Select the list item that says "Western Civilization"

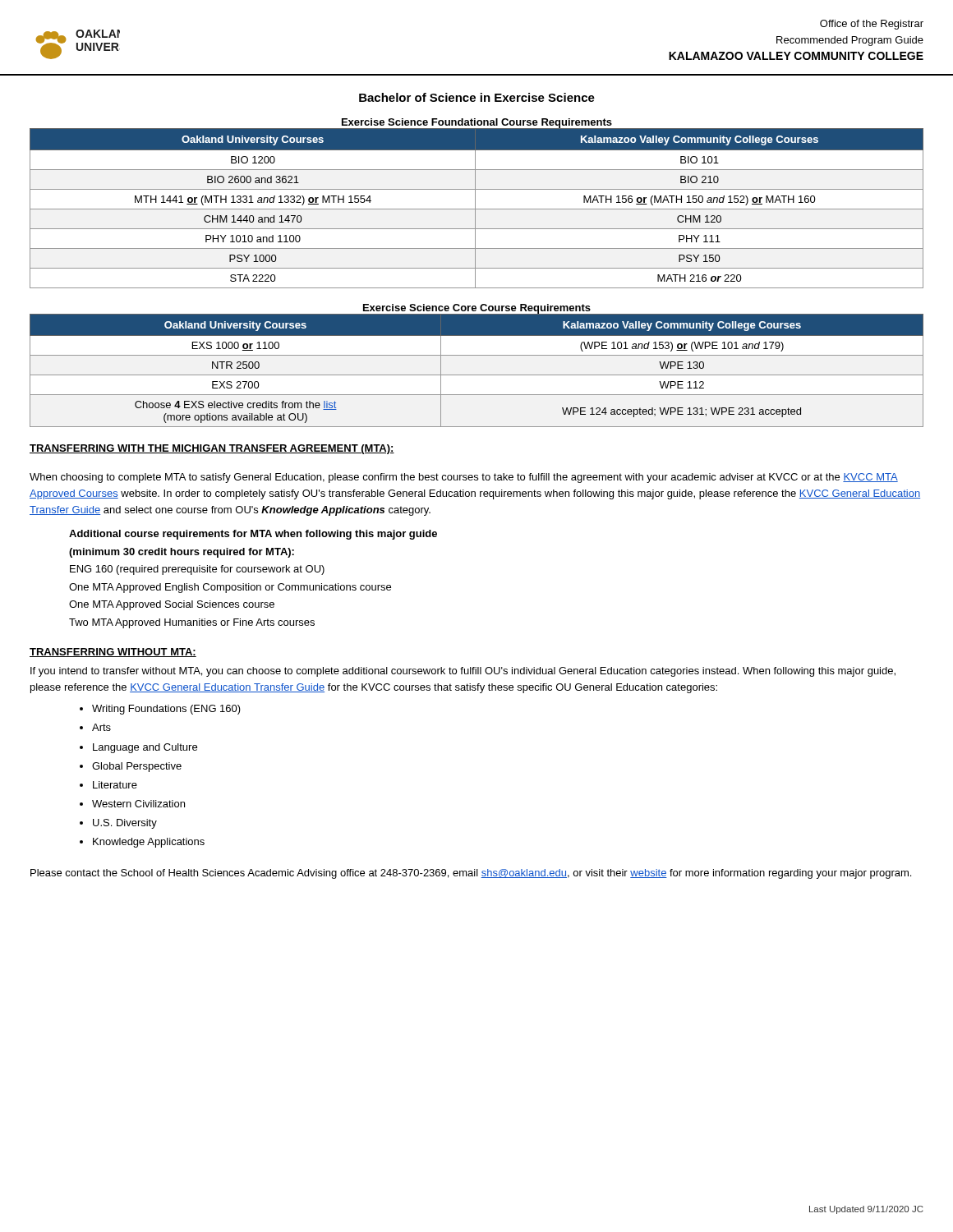(139, 804)
